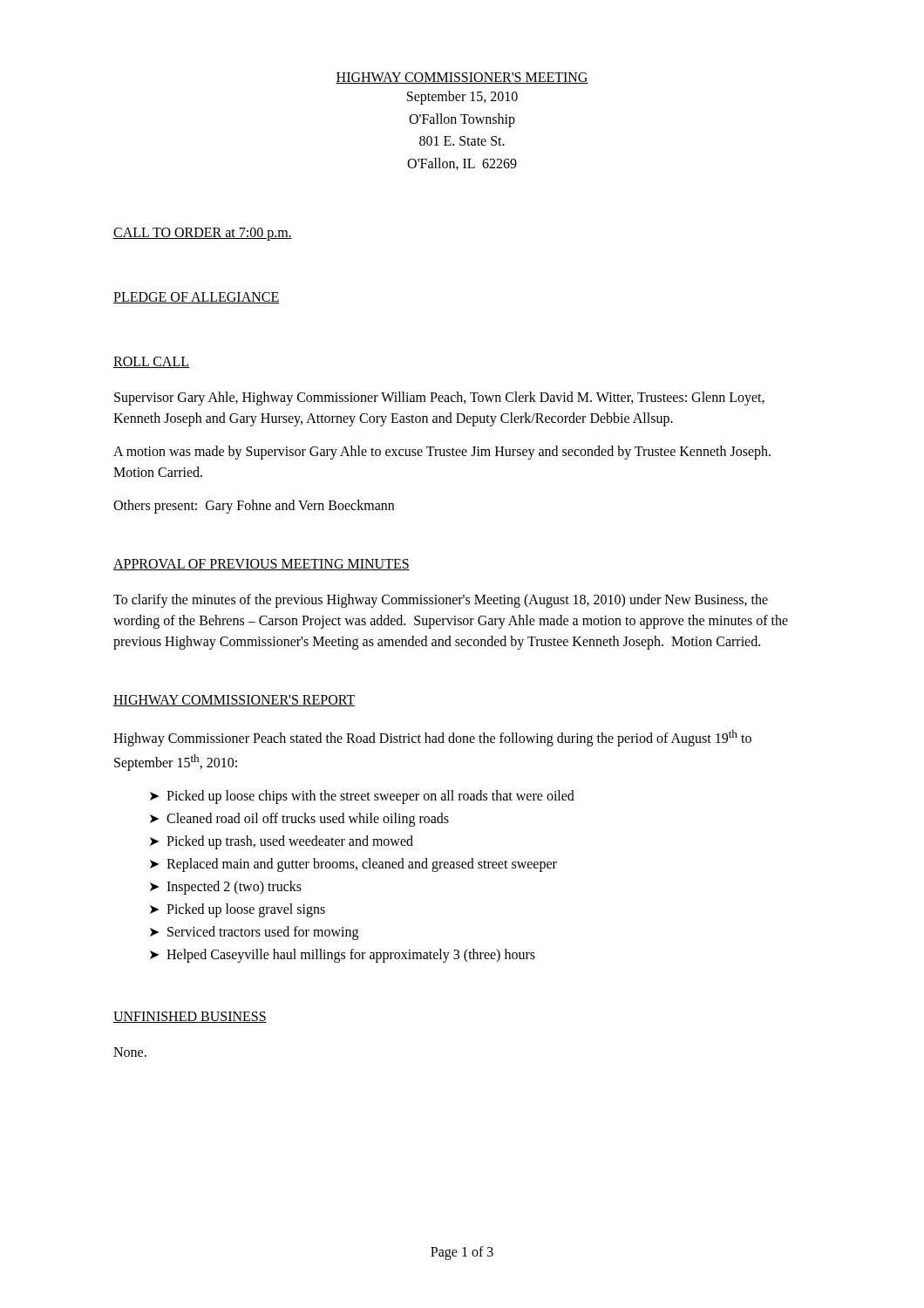This screenshot has width=924, height=1308.
Task: Click on the section header with the text "UNFINISHED BUSINESS"
Action: pos(190,1017)
